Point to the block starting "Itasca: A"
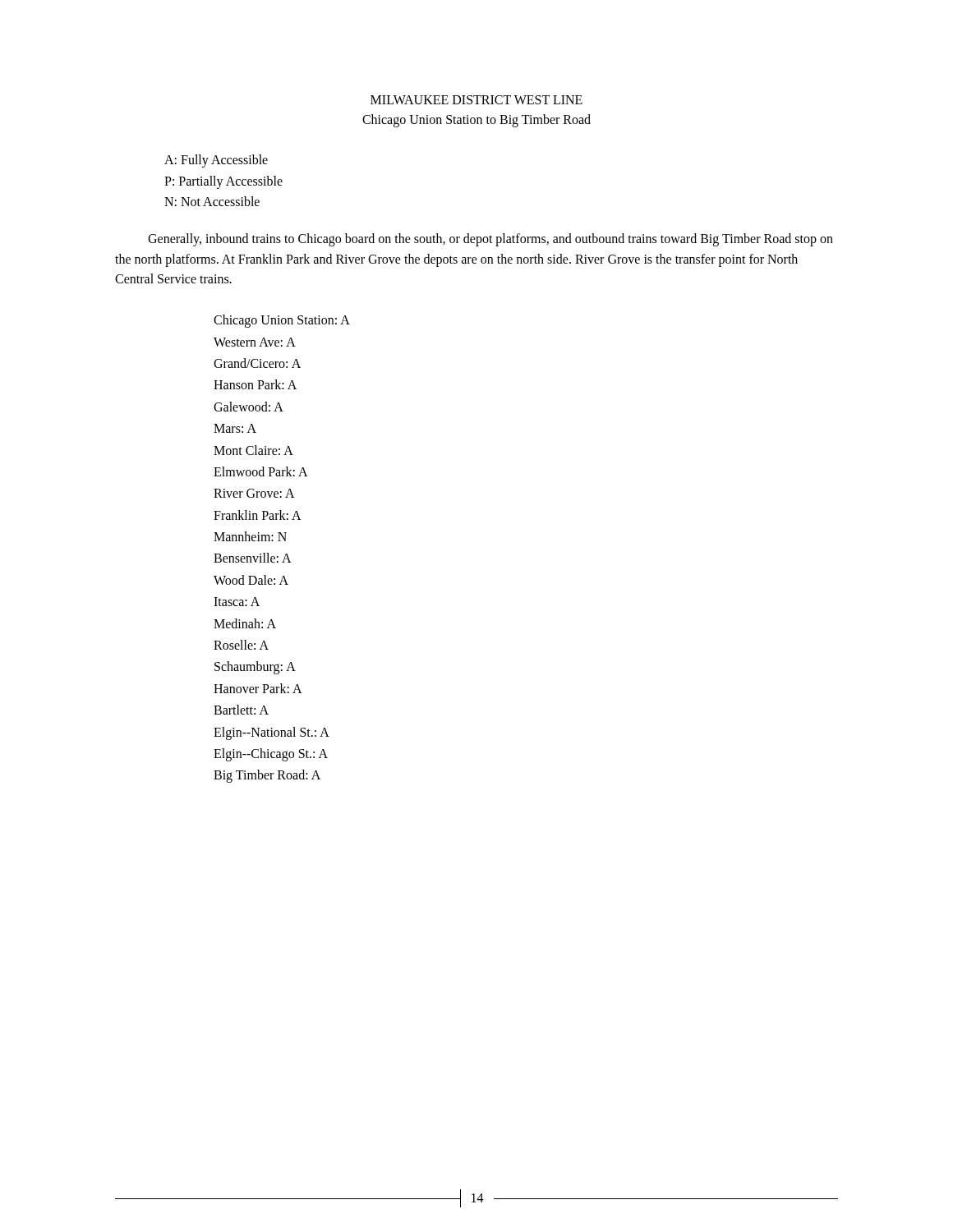 (237, 602)
